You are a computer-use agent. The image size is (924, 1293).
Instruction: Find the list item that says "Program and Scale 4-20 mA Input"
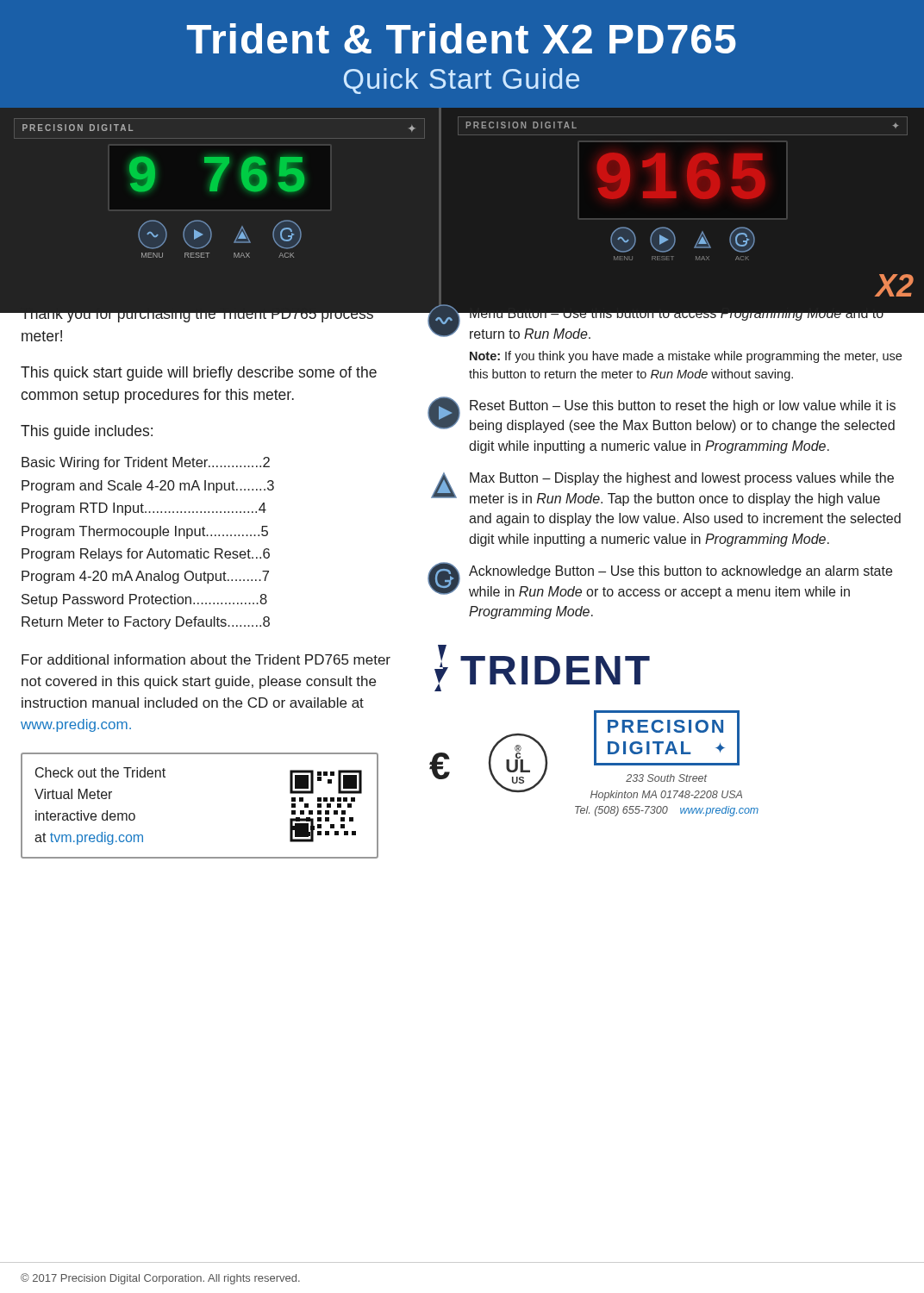click(148, 485)
